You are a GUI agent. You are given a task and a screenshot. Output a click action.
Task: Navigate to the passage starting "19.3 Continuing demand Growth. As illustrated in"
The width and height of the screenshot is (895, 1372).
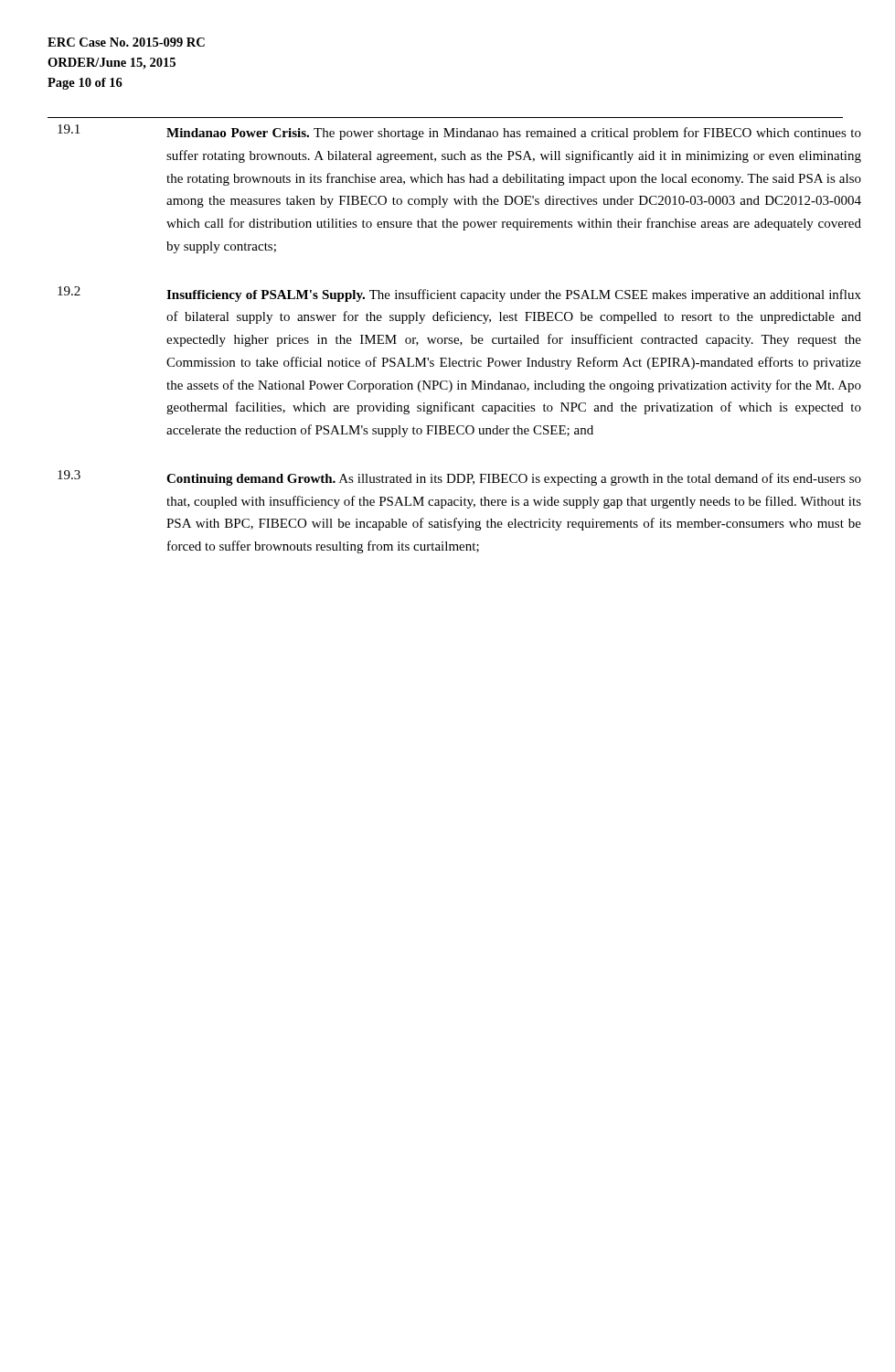pos(454,512)
